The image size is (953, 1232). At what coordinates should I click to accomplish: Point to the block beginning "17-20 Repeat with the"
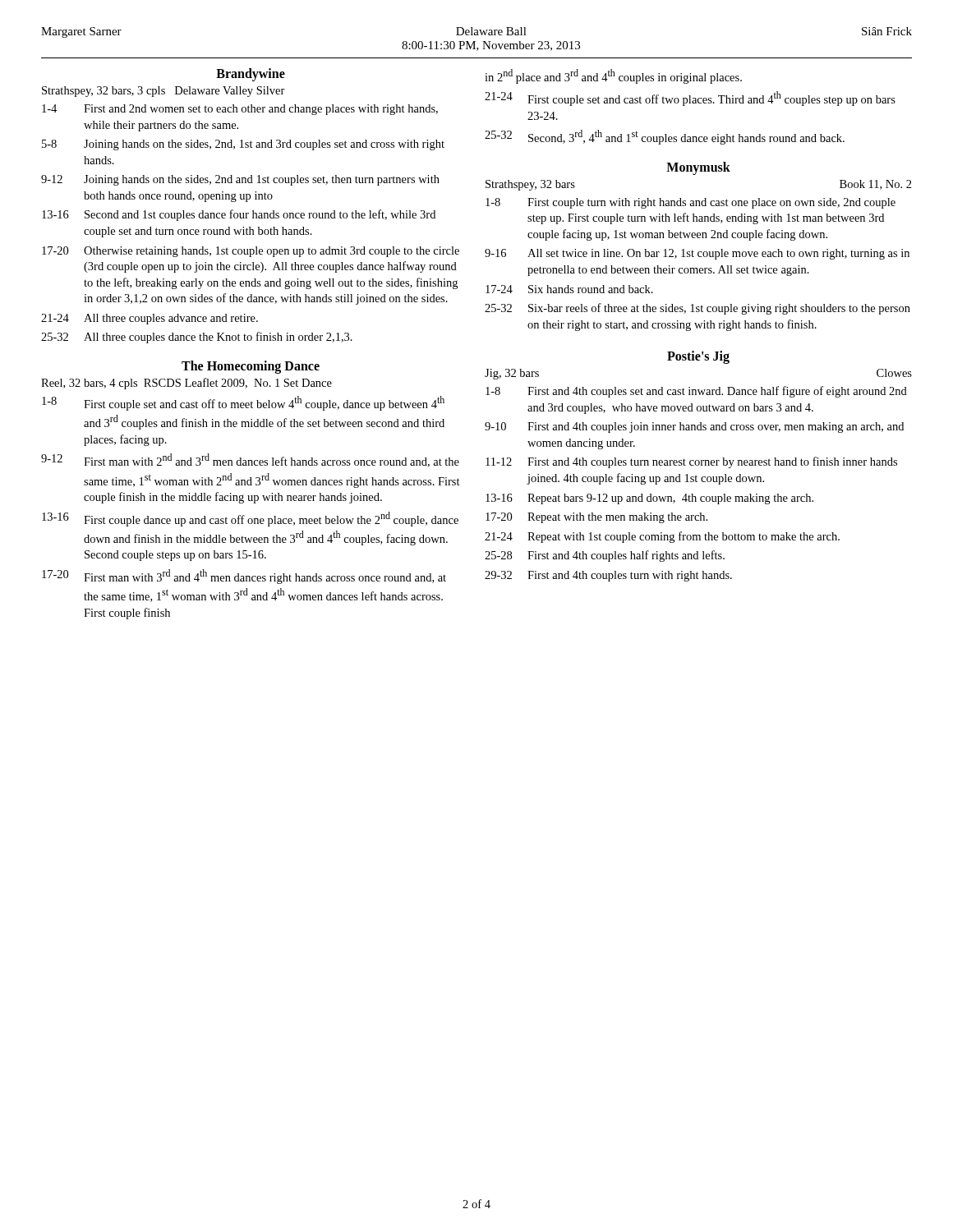pos(698,517)
